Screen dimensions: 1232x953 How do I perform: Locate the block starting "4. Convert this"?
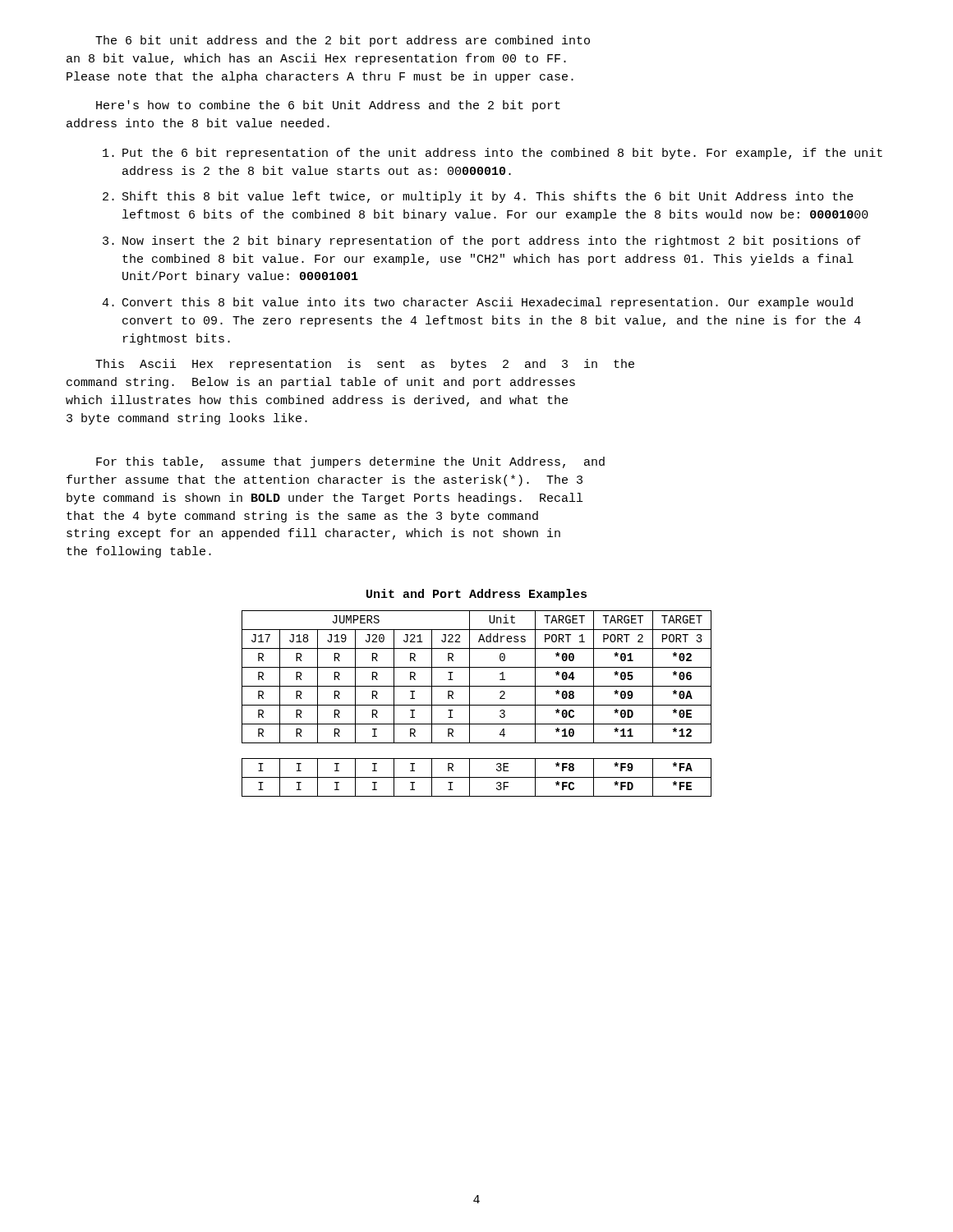click(489, 322)
